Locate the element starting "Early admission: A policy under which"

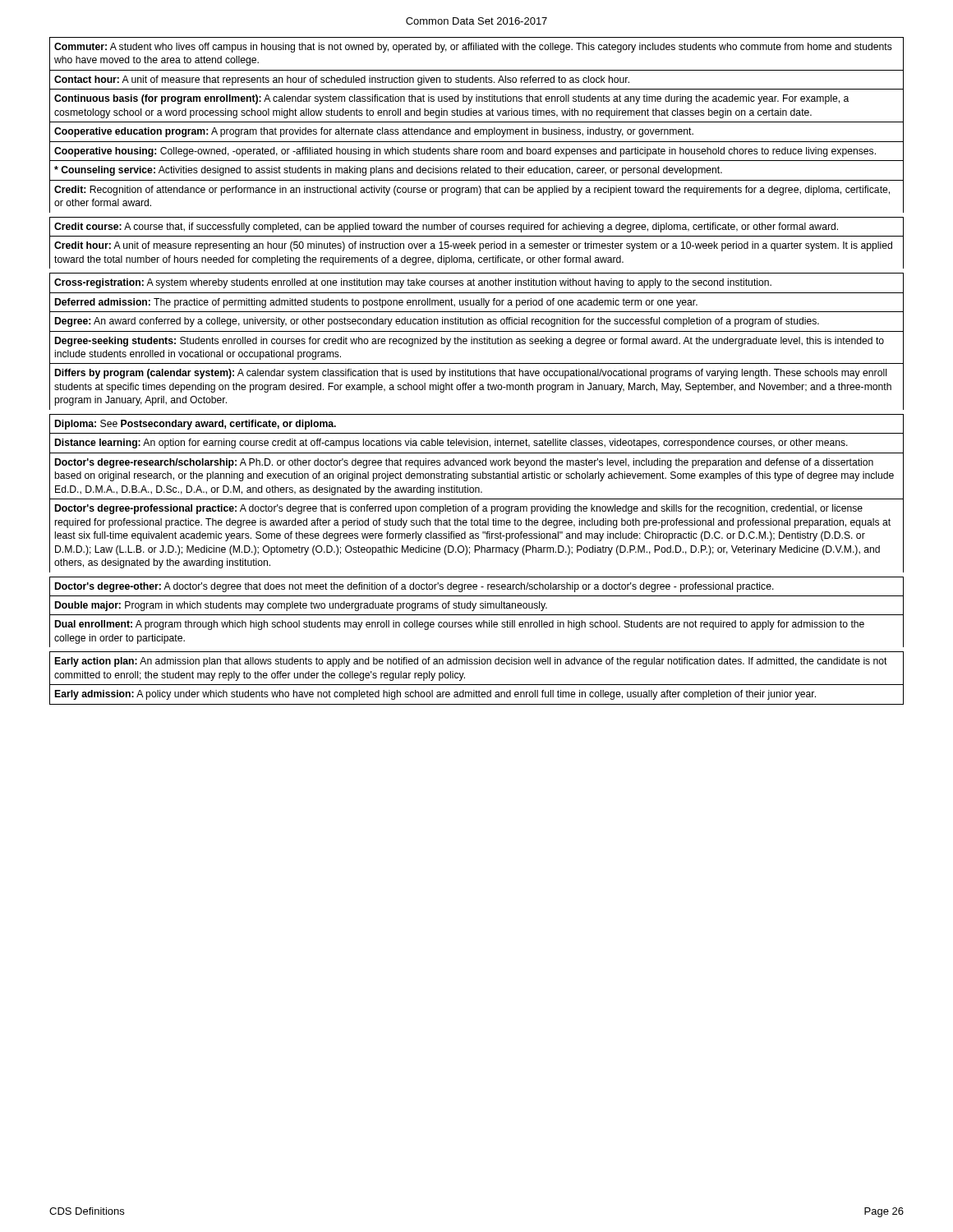pos(435,694)
